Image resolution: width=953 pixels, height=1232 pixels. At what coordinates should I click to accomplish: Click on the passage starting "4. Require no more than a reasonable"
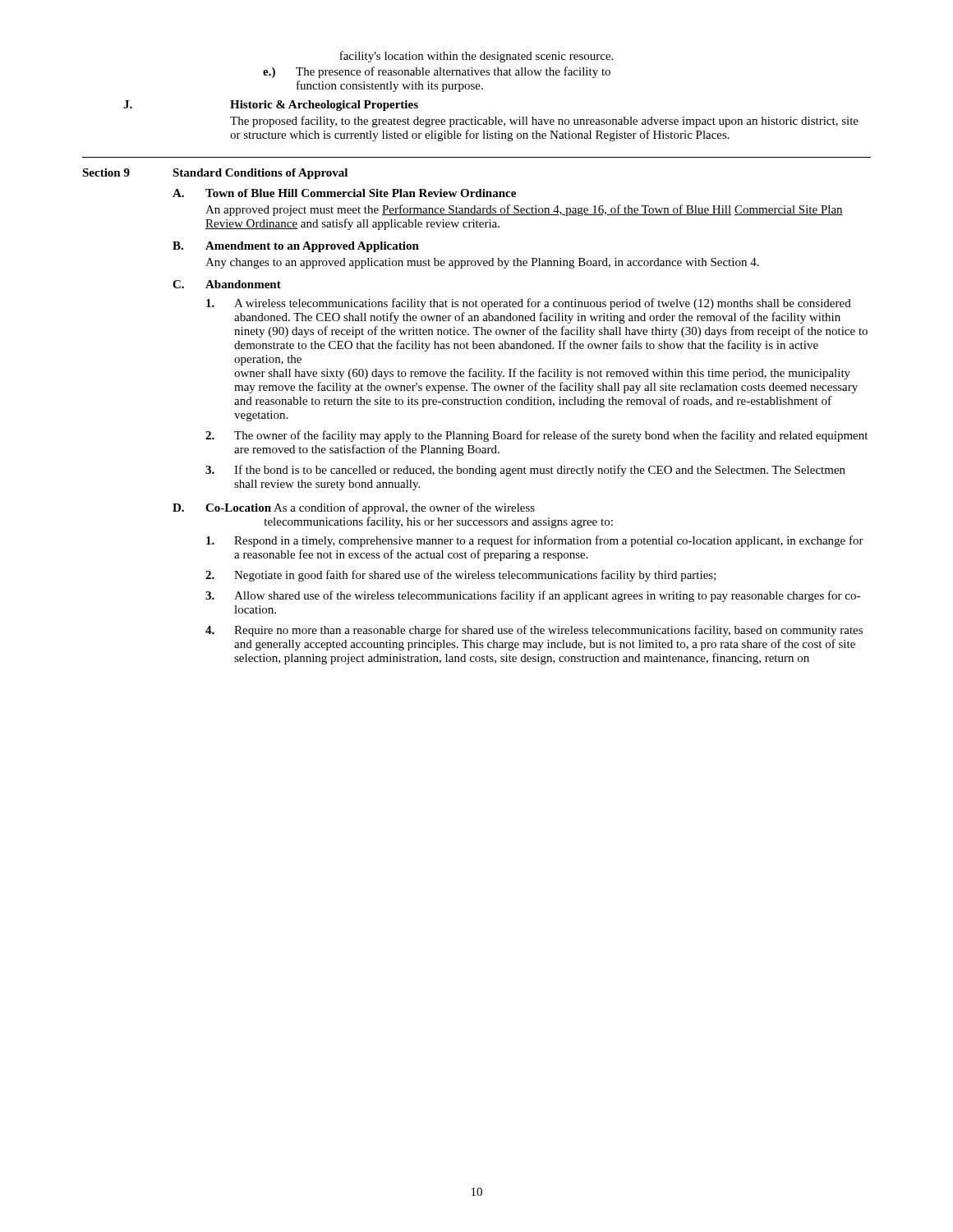pyautogui.click(x=476, y=644)
